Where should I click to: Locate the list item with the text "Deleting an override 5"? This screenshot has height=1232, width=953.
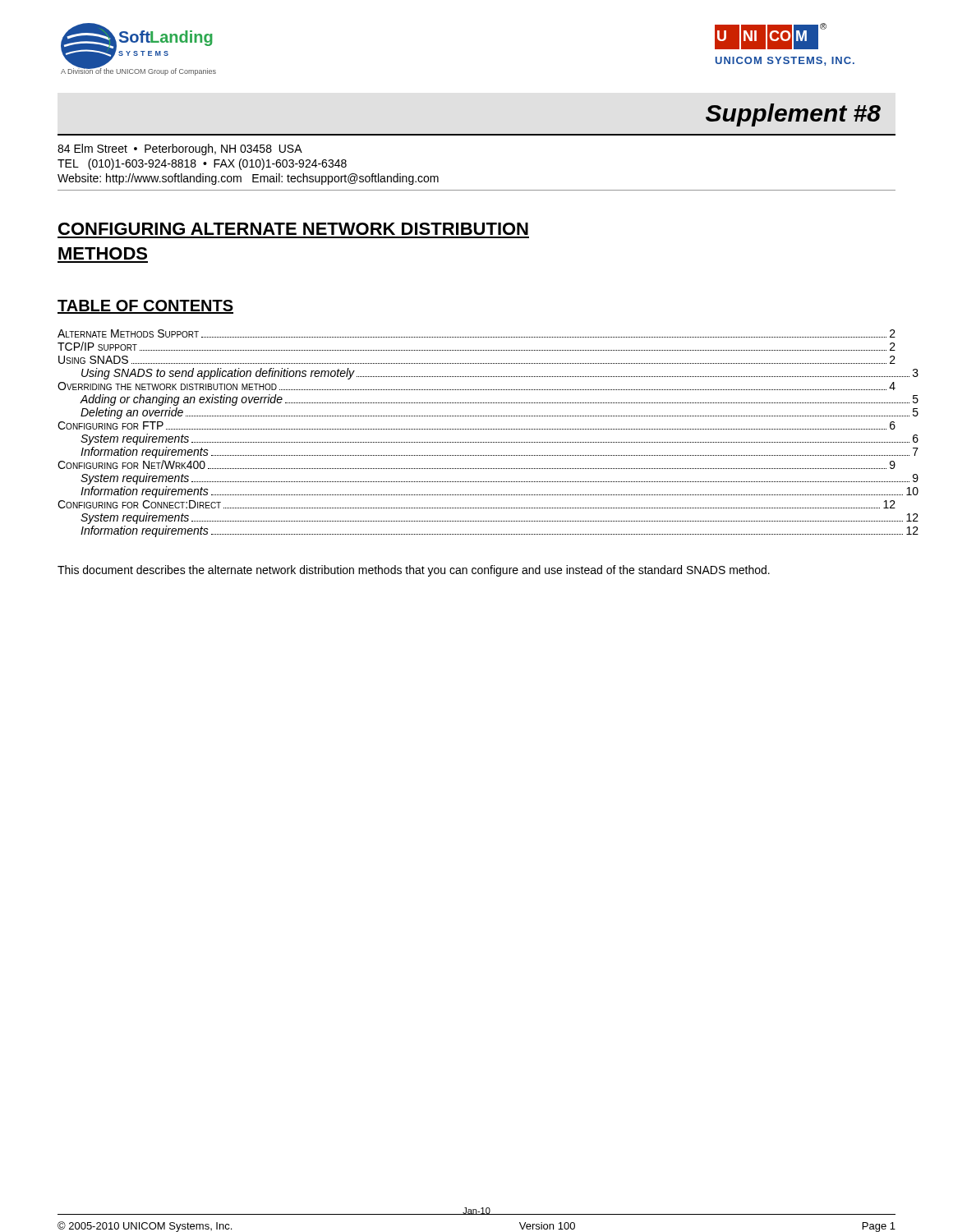(500, 413)
